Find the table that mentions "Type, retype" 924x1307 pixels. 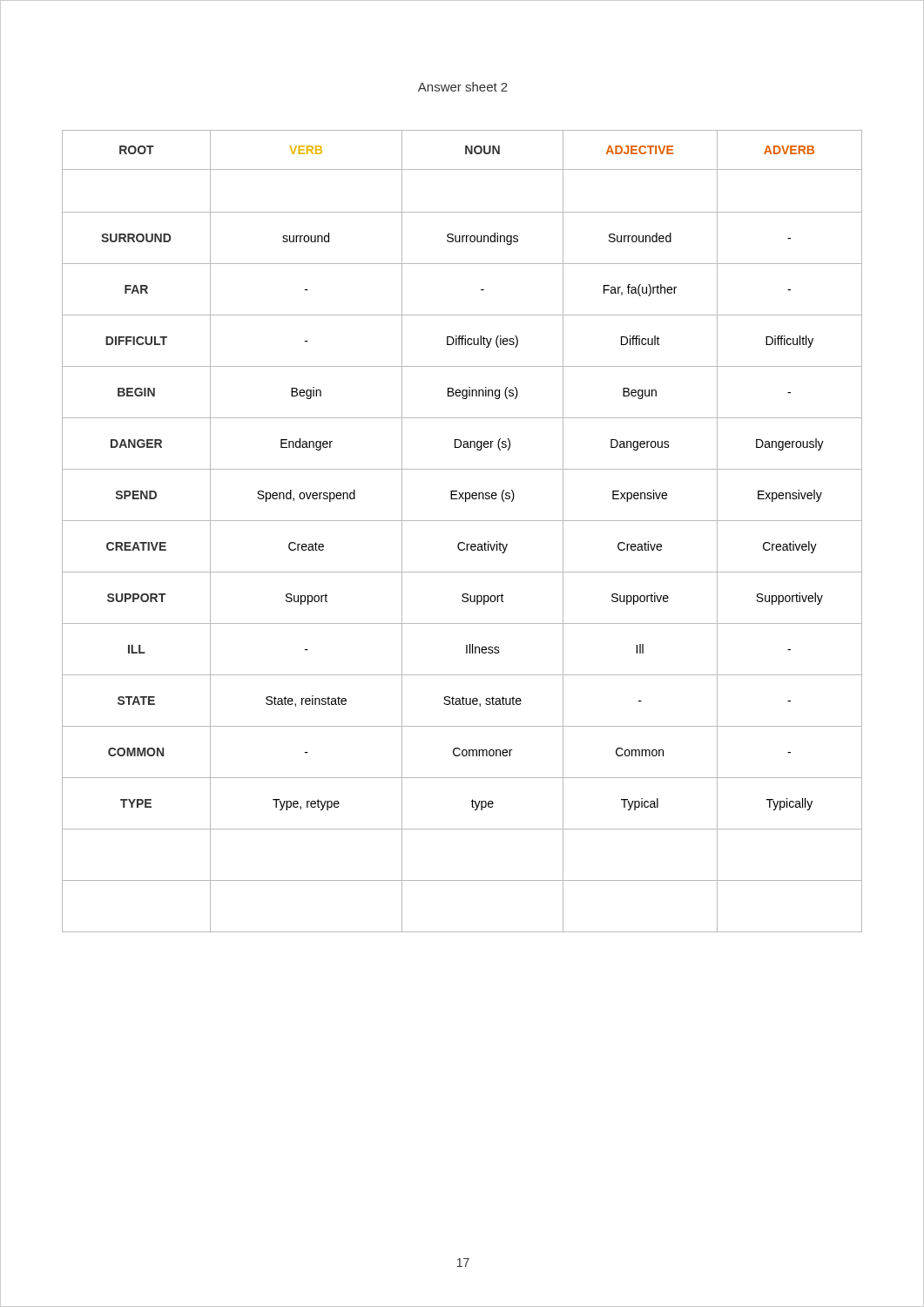coord(462,531)
